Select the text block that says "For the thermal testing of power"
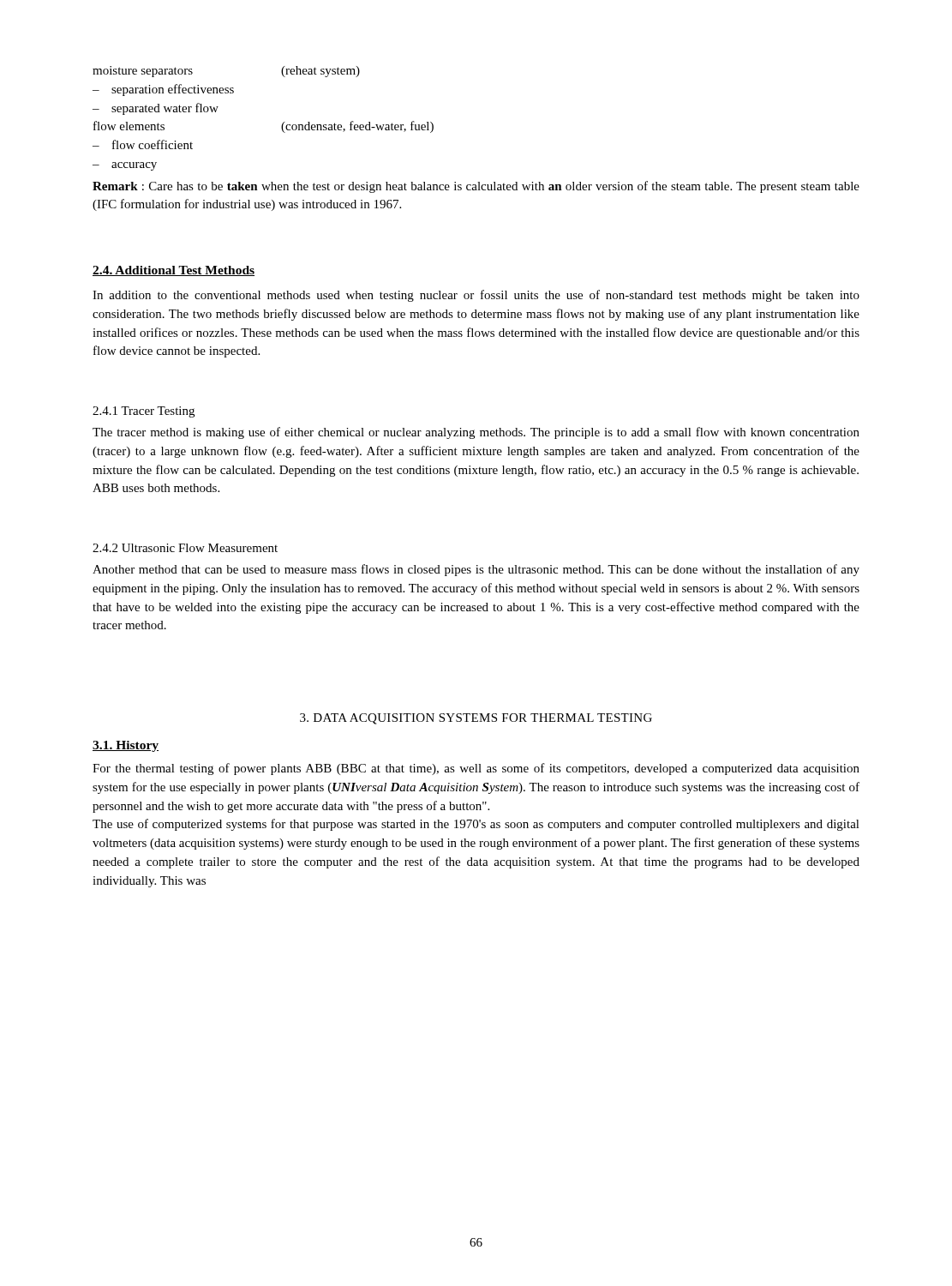The width and height of the screenshot is (952, 1286). coord(476,825)
